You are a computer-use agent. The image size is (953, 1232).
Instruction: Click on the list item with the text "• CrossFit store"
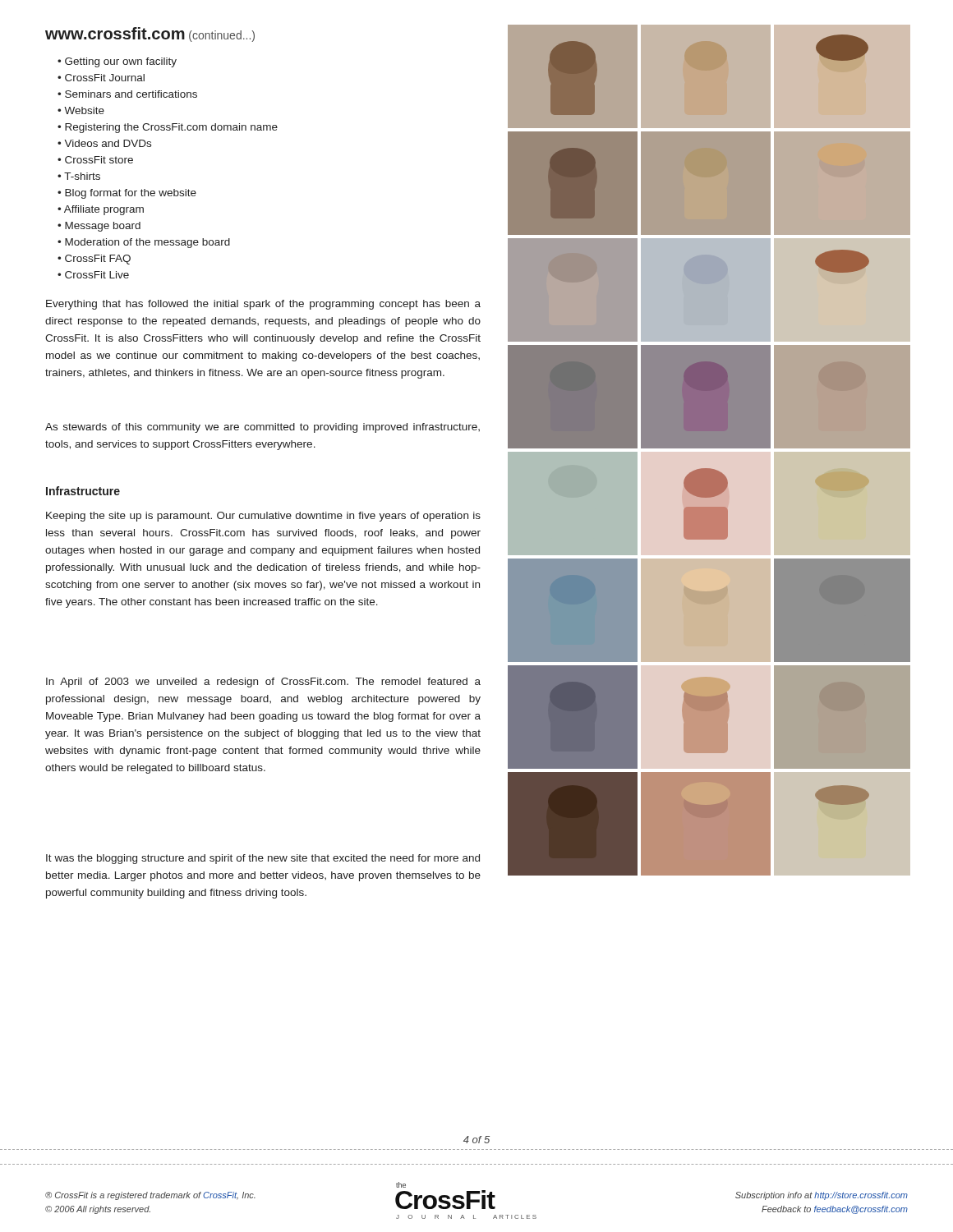pos(95,160)
